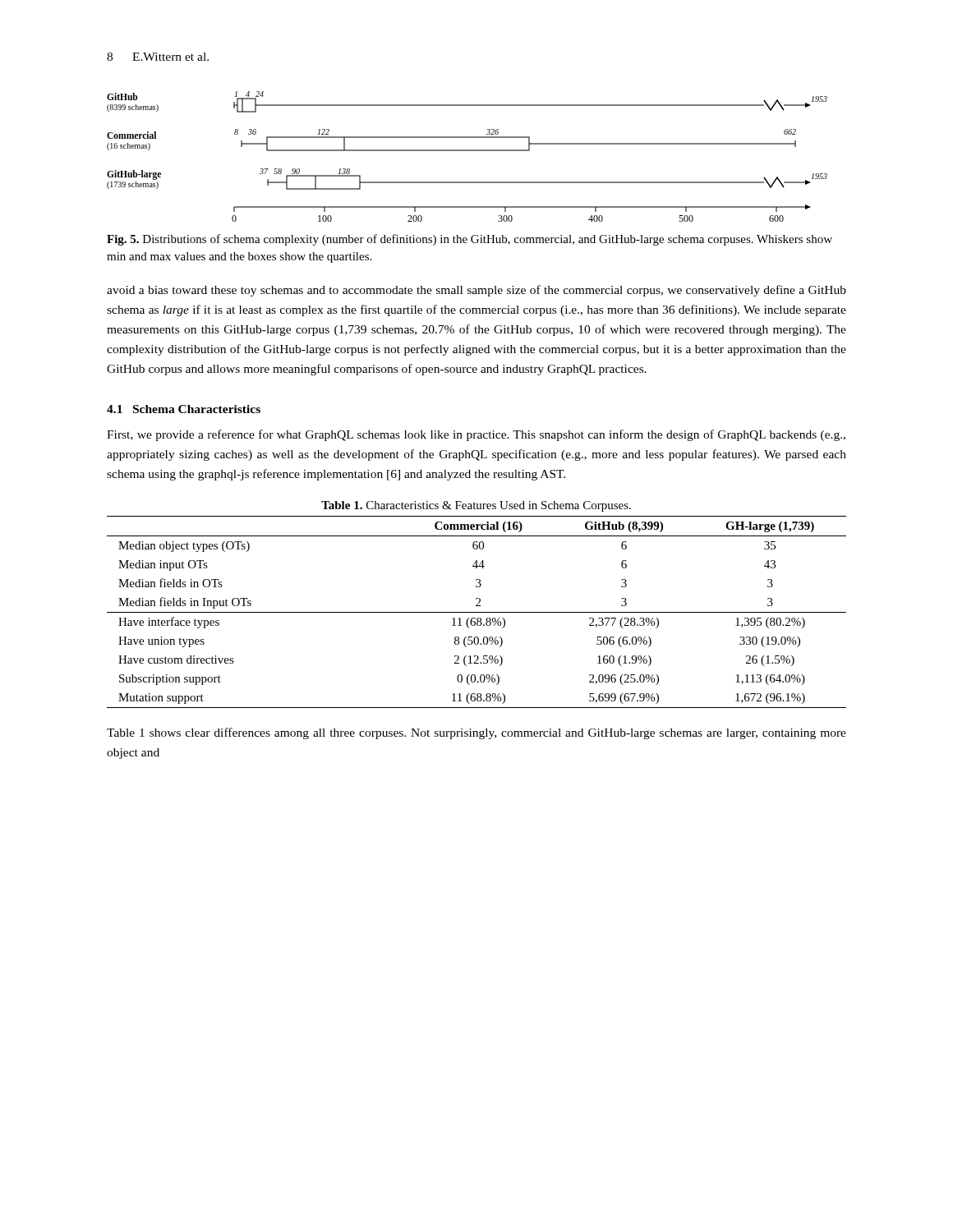Locate the text "4.1 Schema Characteristics"

coord(184,409)
